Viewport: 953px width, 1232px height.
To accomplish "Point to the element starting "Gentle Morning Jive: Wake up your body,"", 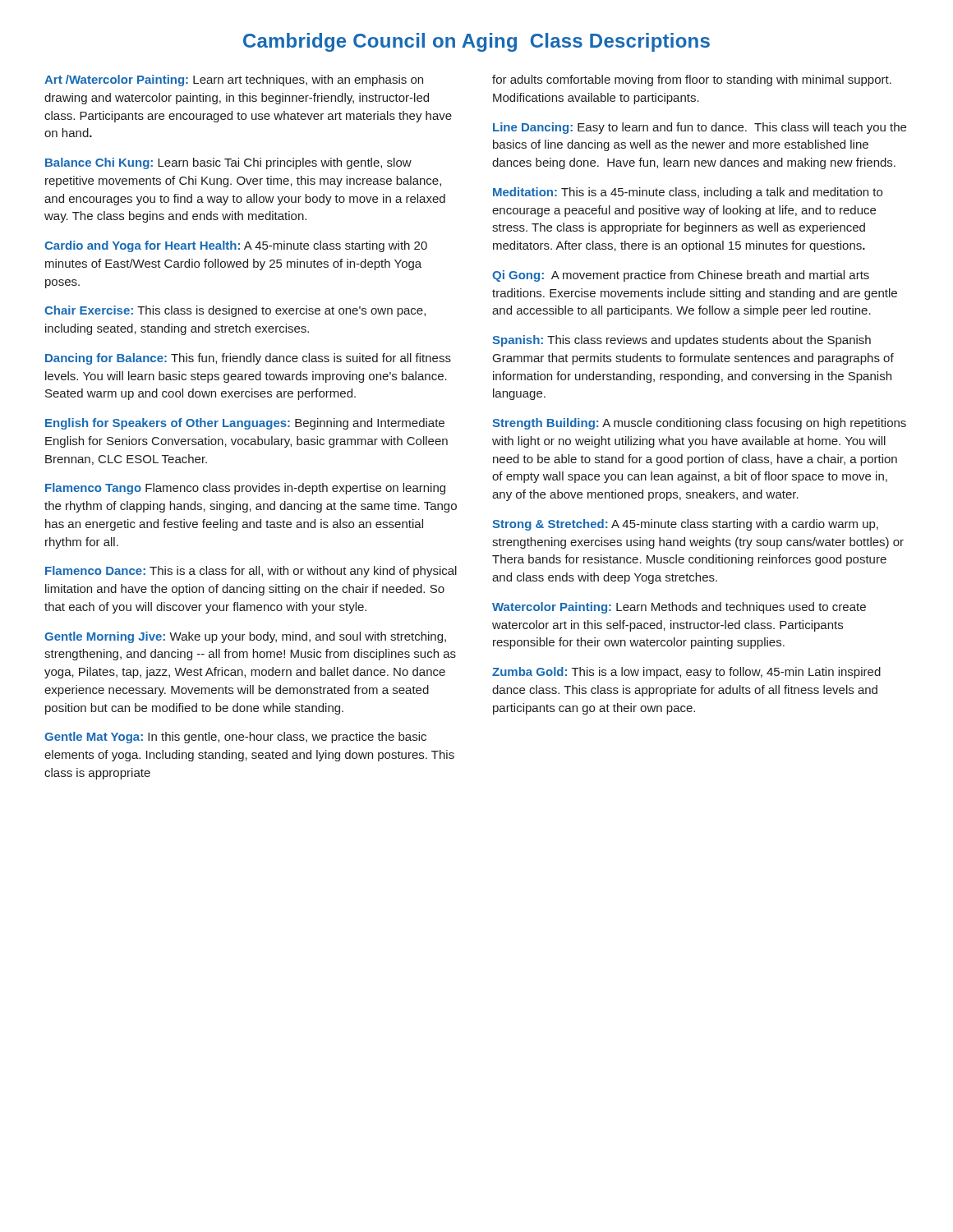I will pyautogui.click(x=250, y=671).
